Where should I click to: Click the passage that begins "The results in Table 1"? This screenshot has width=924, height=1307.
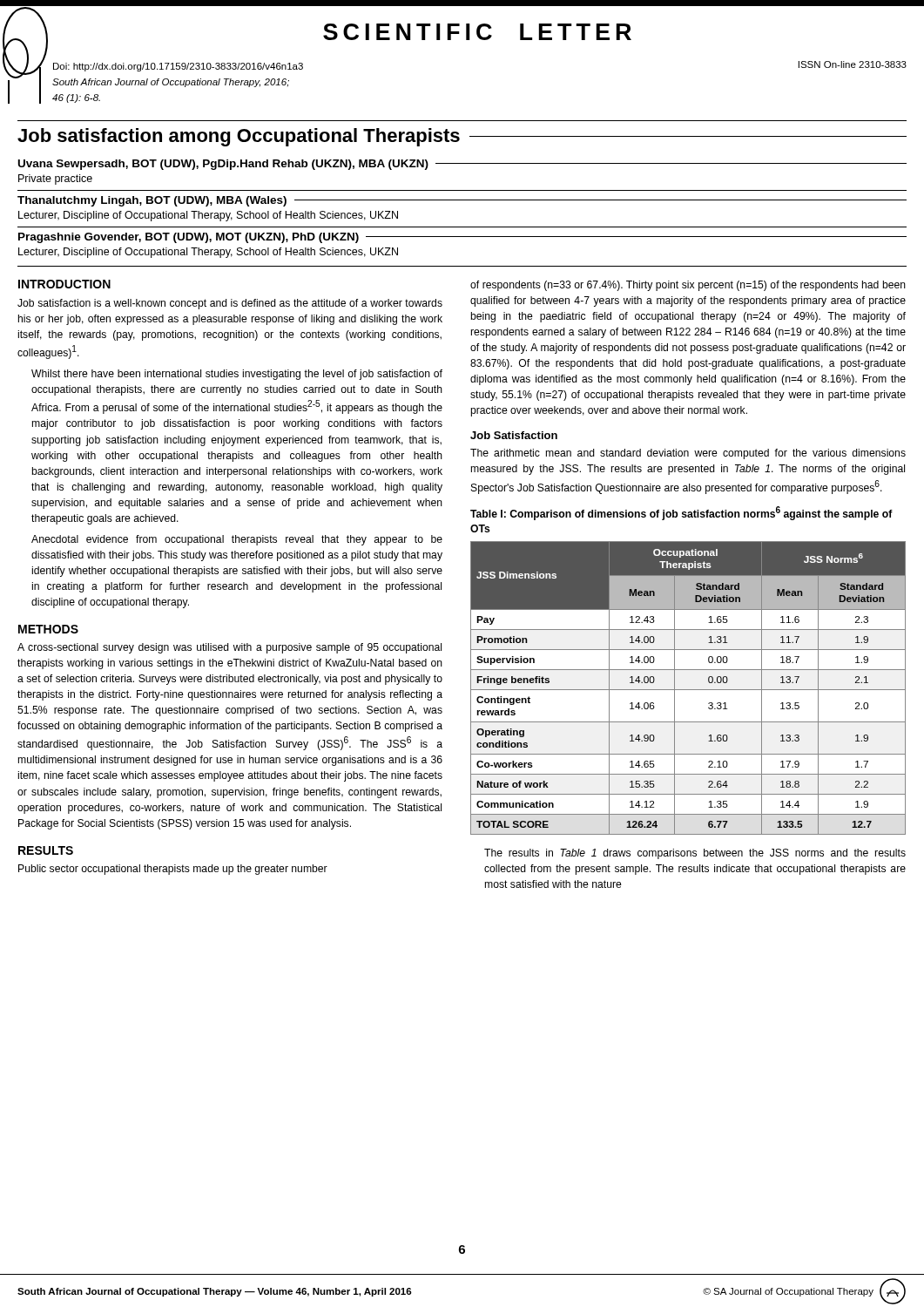coord(695,869)
